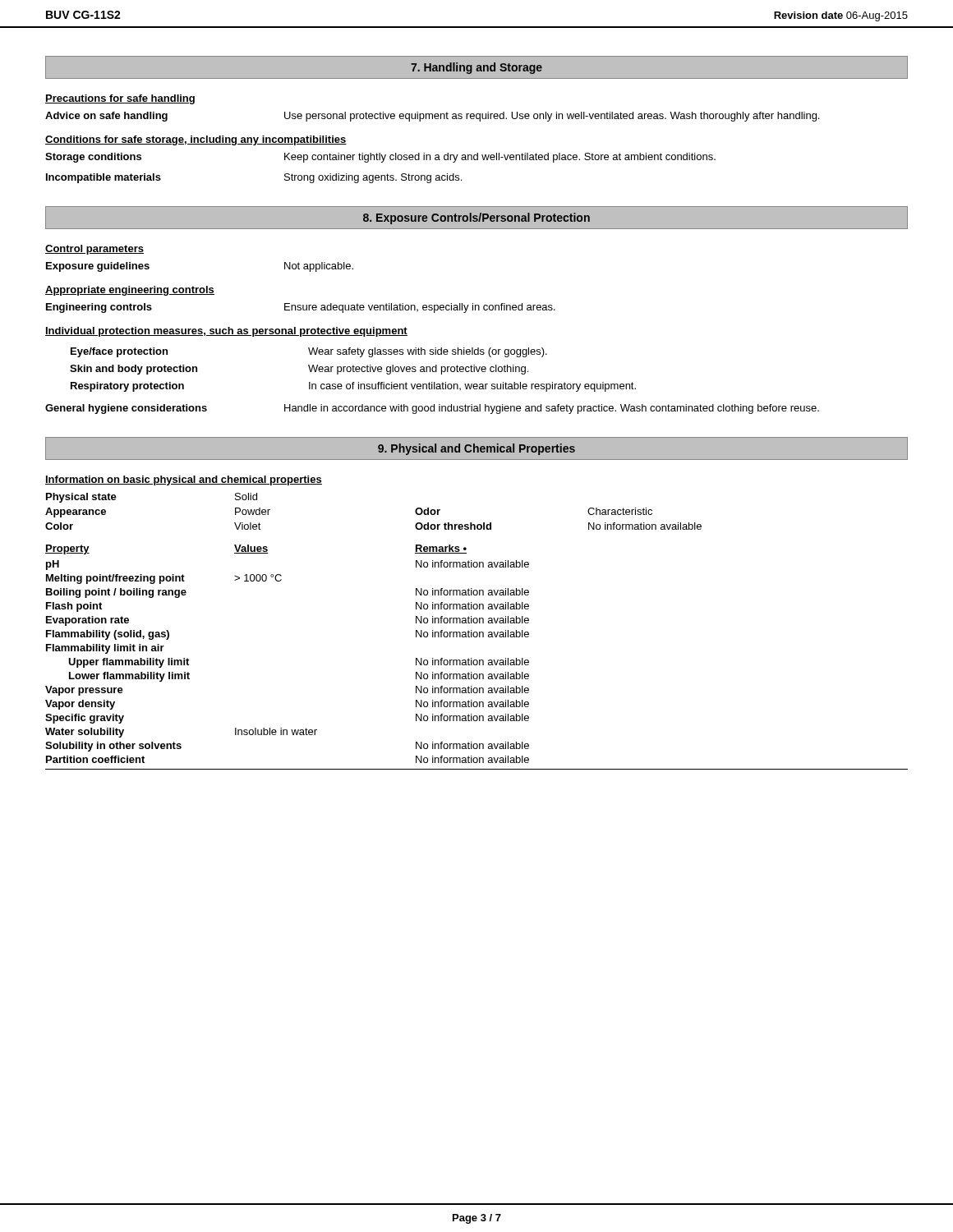This screenshot has width=953, height=1232.
Task: Locate the block of text that opens with "Physical state Solid Appearance"
Action: coord(81,497)
